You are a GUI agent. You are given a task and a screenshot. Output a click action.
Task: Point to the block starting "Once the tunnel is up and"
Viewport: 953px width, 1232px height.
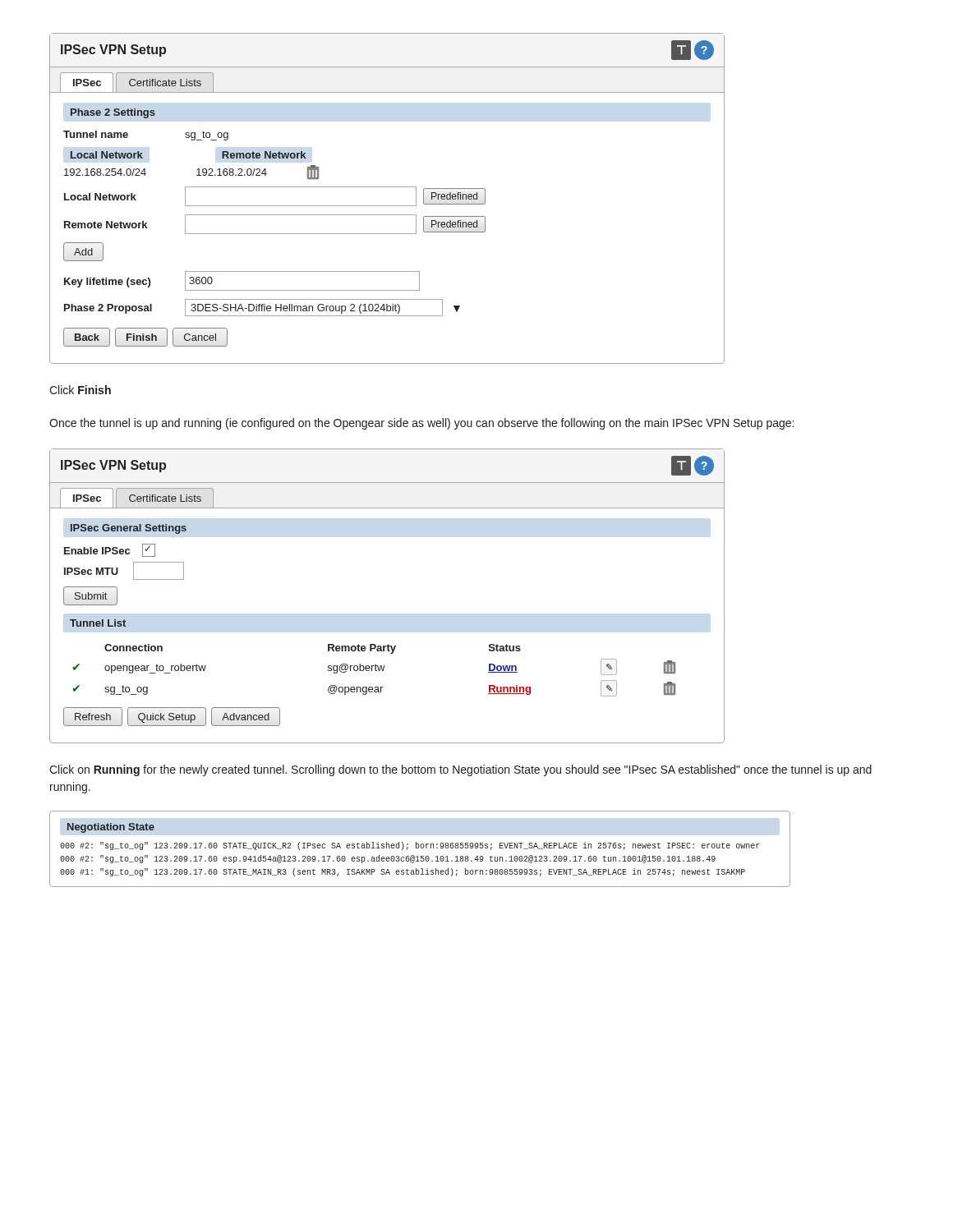pos(422,423)
